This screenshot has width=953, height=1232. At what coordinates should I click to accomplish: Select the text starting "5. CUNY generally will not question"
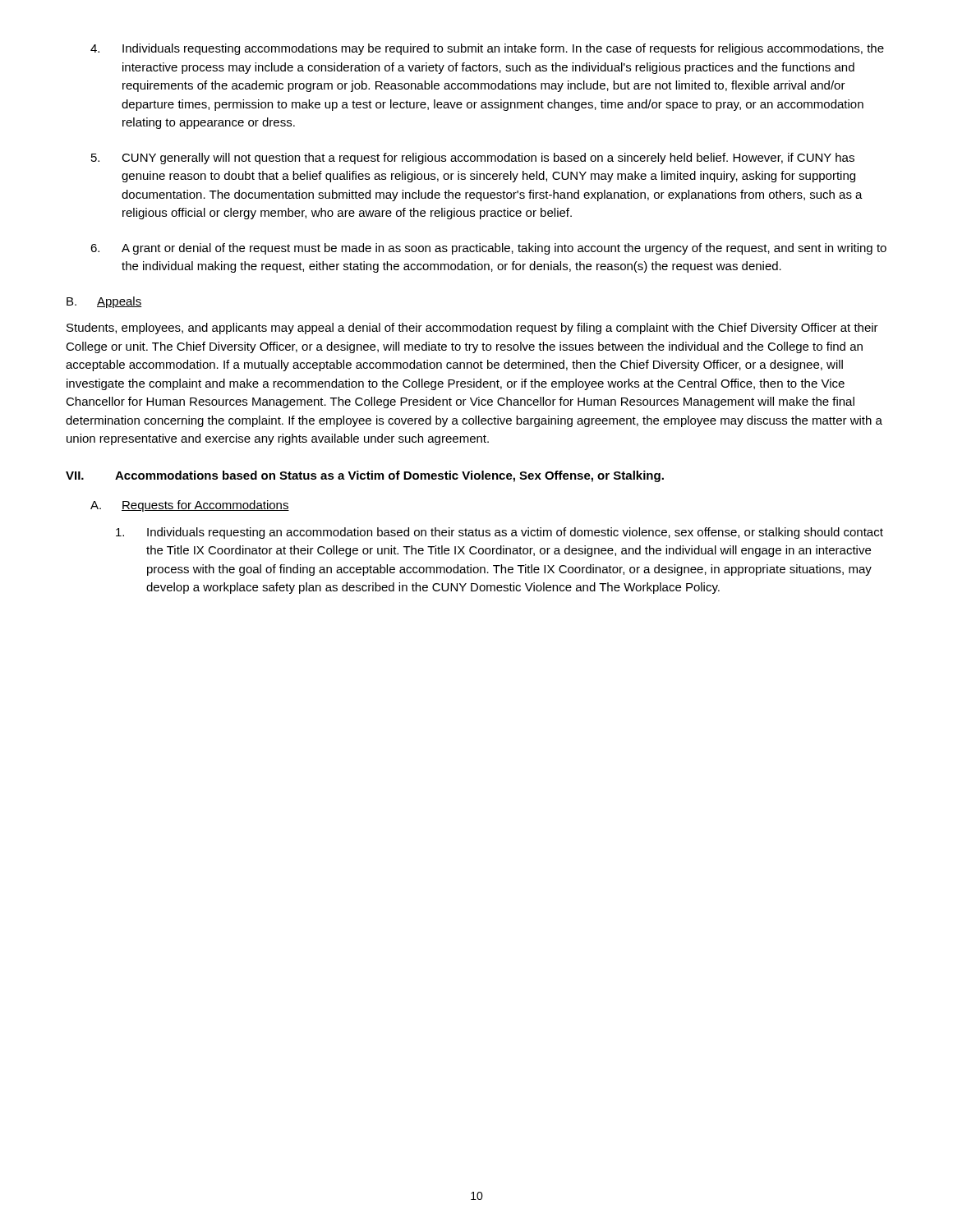tap(489, 185)
